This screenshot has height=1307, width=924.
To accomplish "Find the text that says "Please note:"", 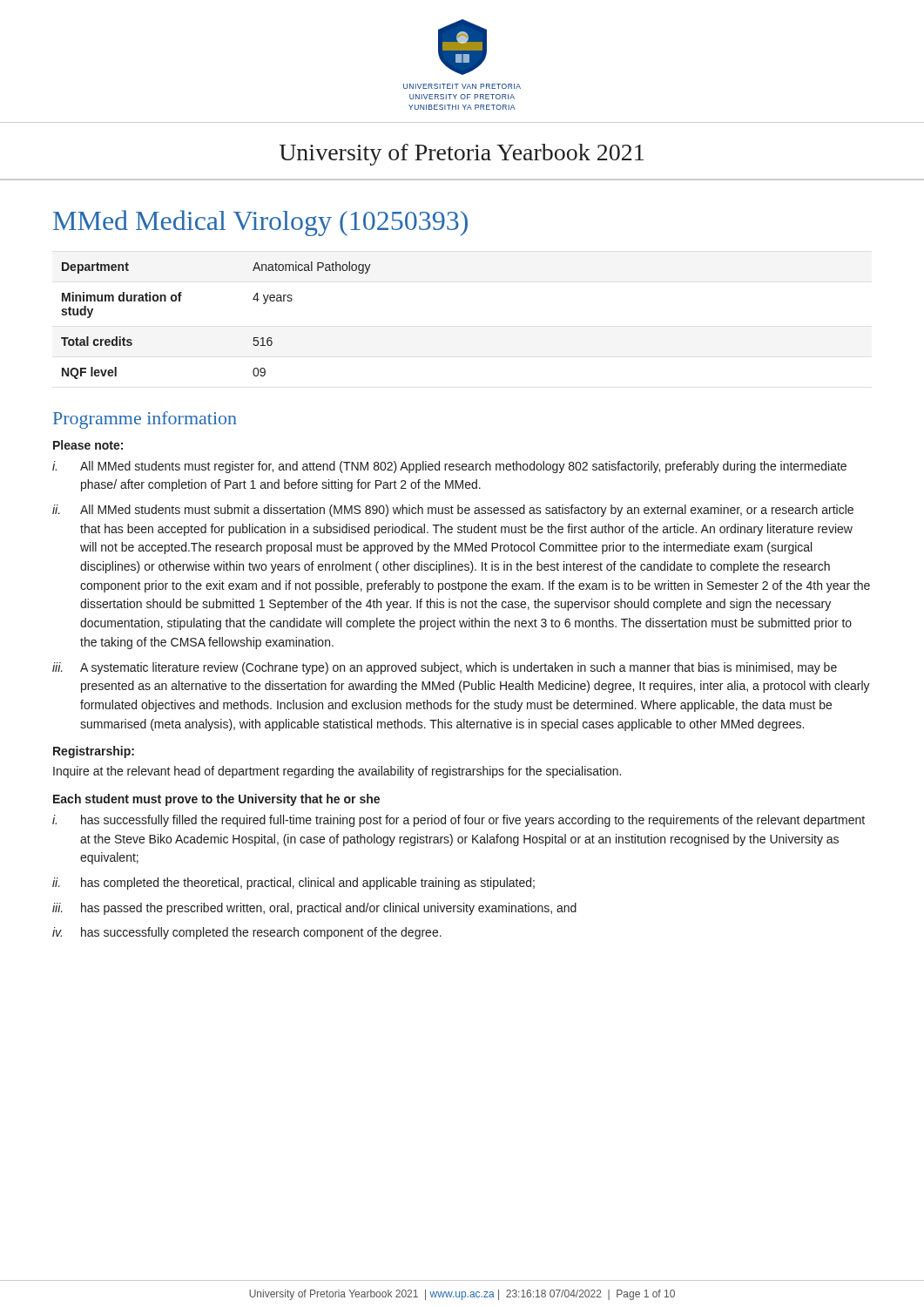I will coord(88,445).
